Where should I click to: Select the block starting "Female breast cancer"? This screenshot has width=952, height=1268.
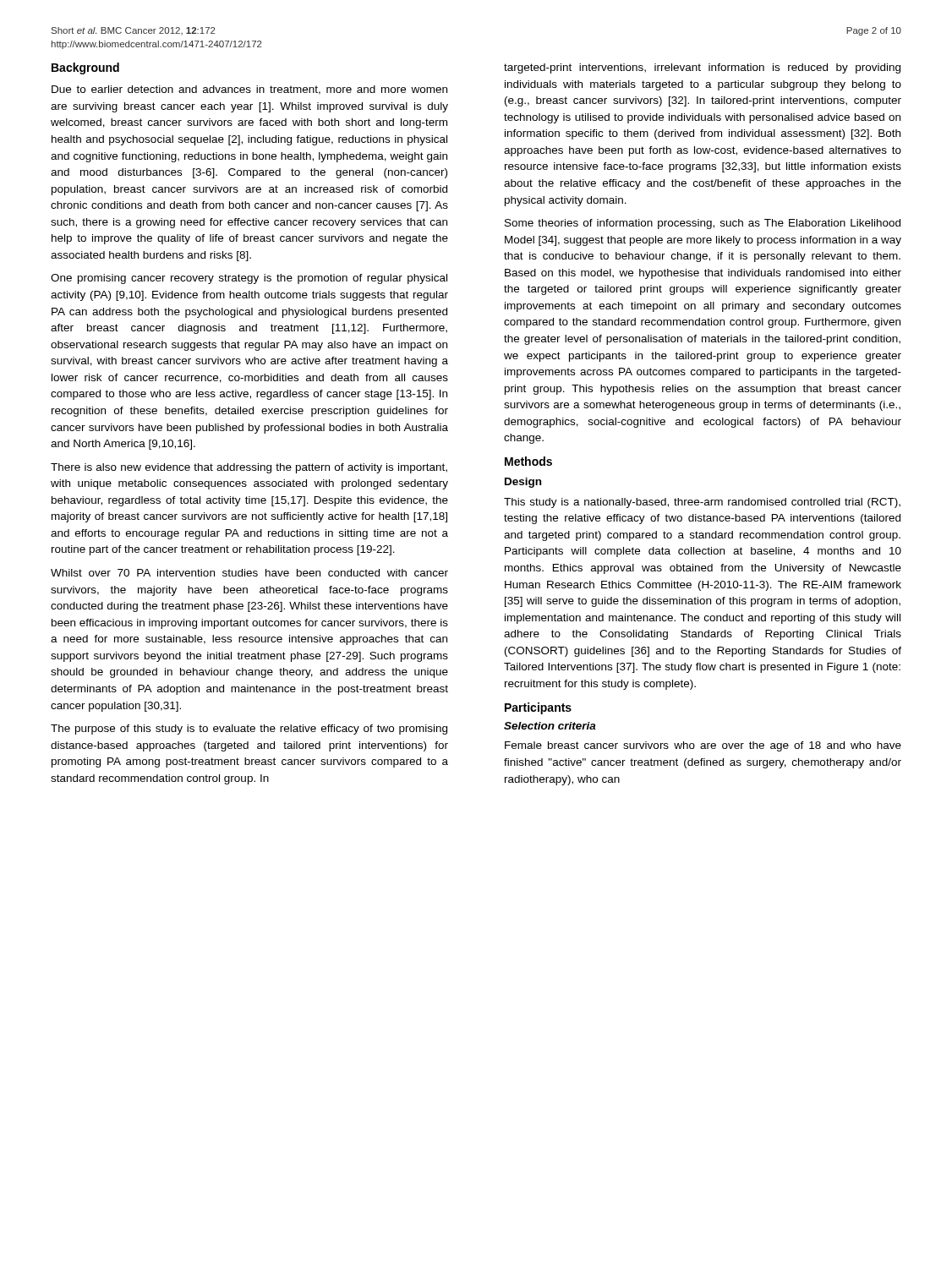(x=703, y=762)
